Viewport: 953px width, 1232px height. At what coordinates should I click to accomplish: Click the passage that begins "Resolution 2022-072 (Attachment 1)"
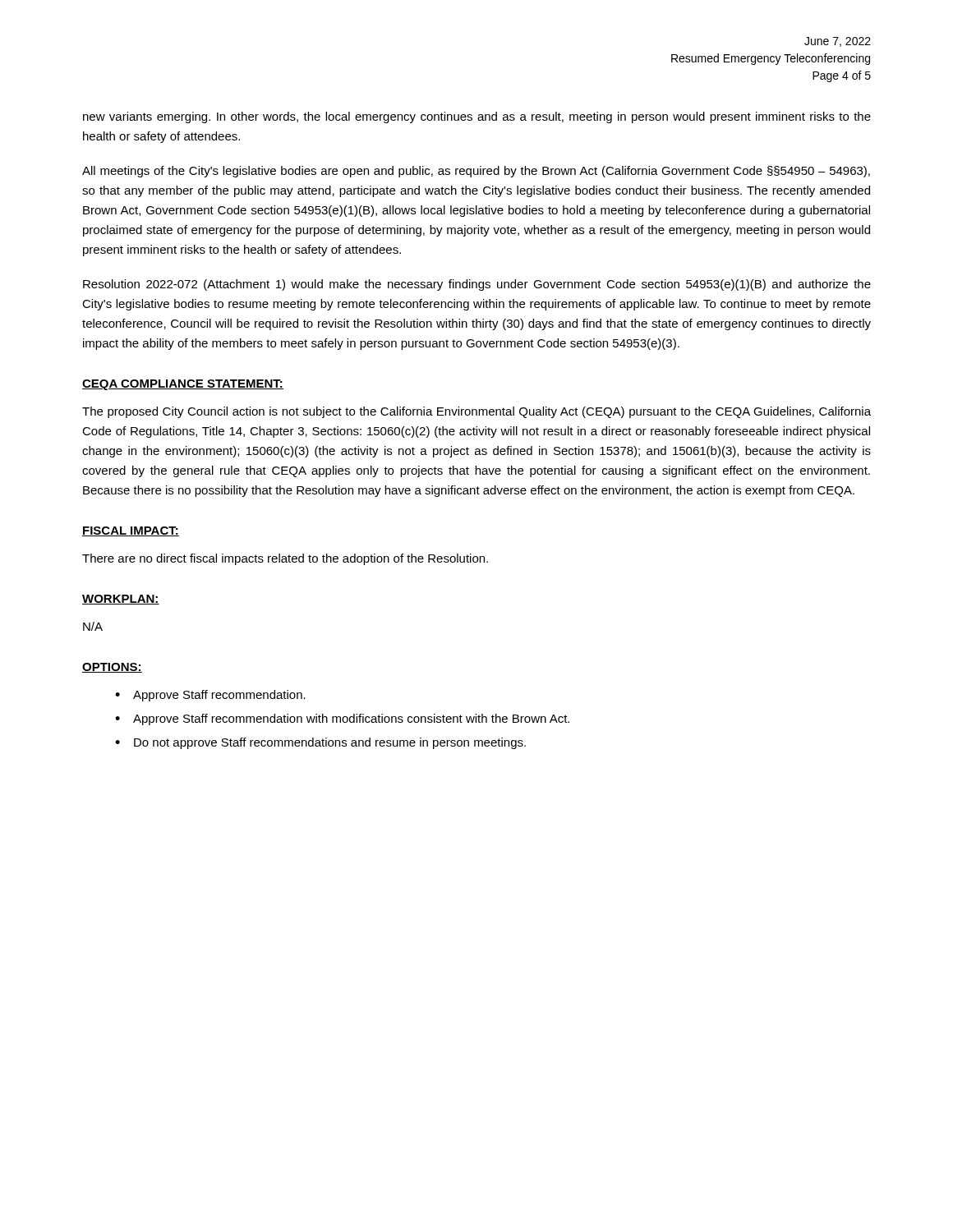point(476,313)
